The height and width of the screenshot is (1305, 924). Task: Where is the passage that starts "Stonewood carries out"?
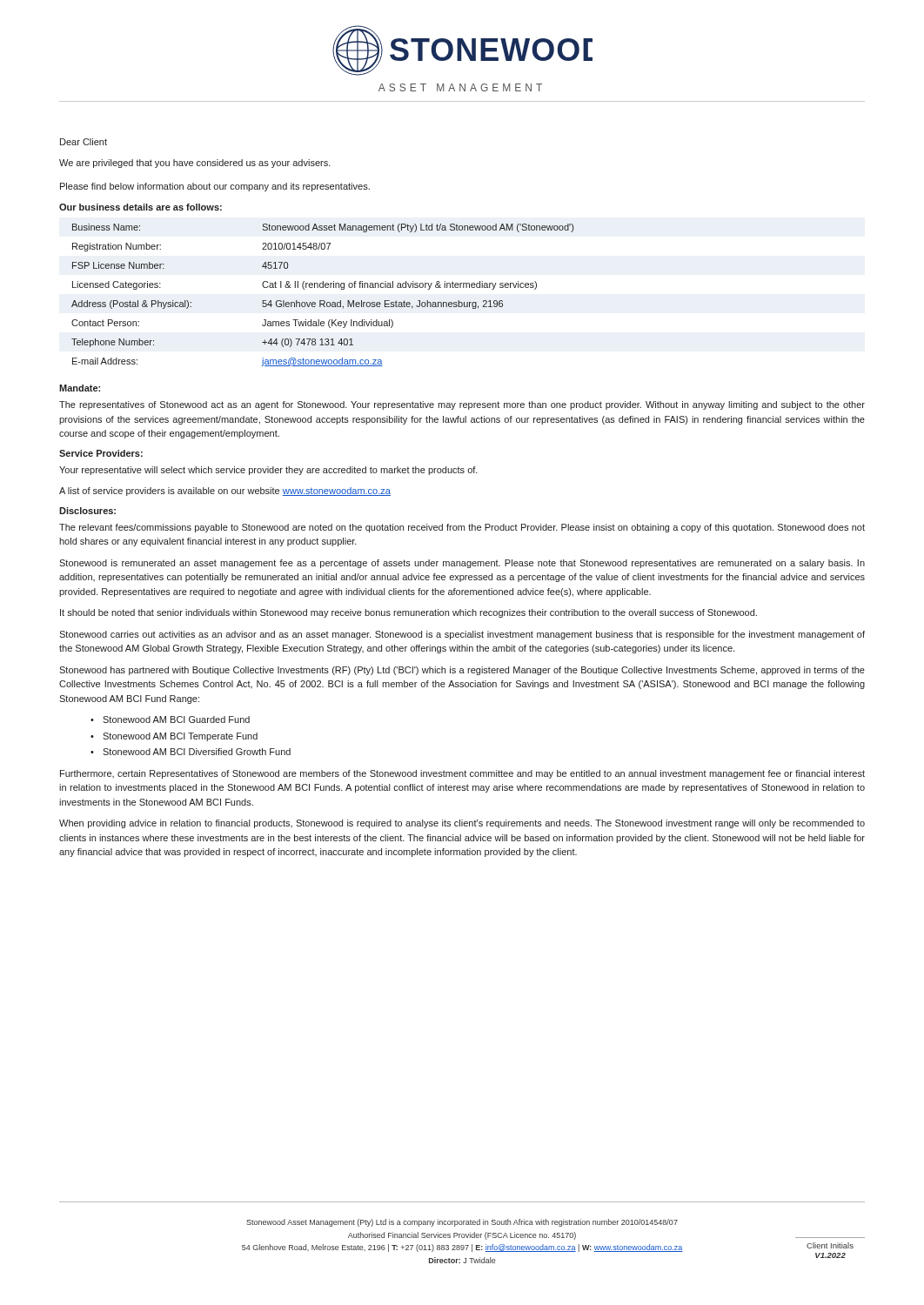[x=462, y=641]
